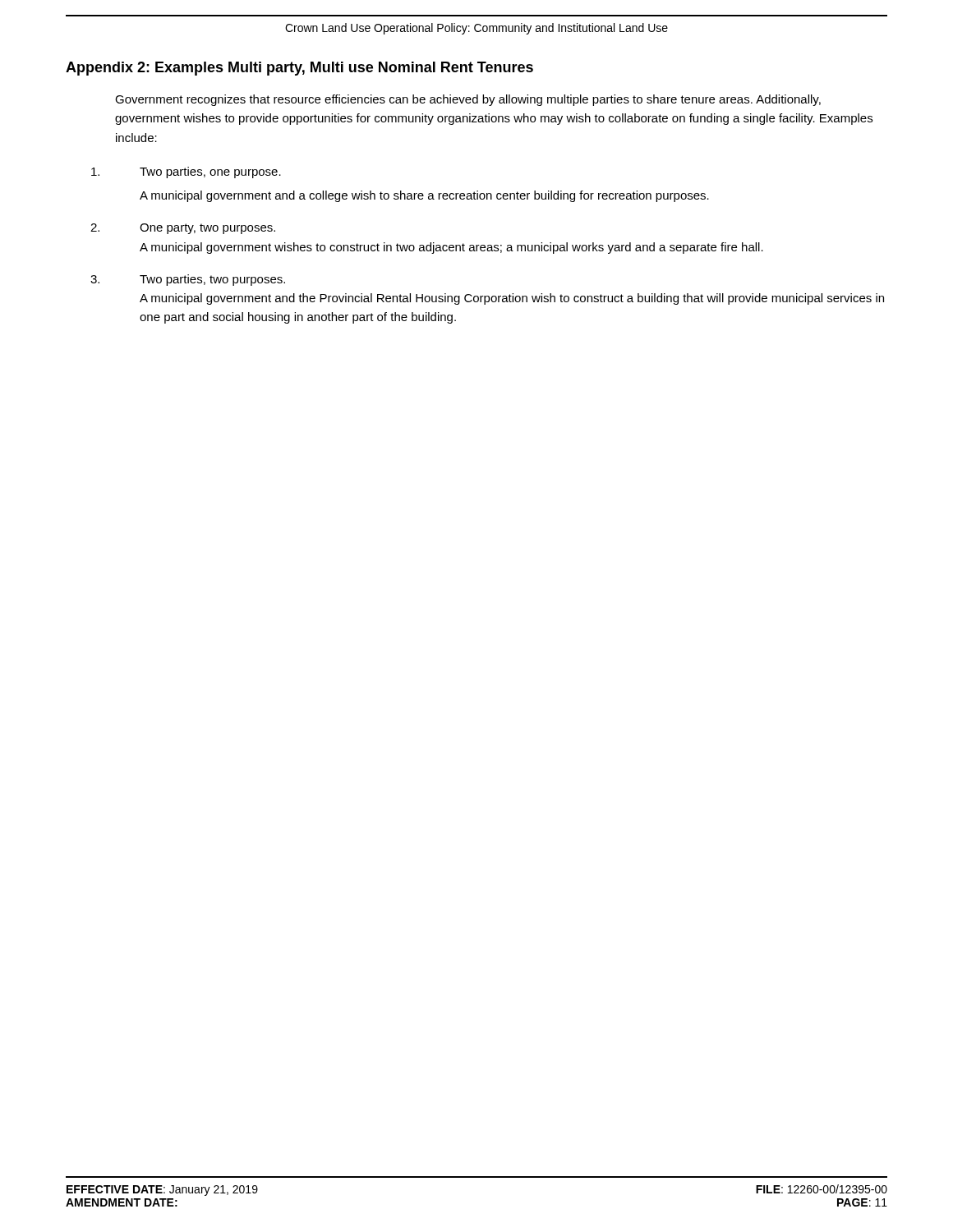Screen dimensions: 1232x953
Task: Select the list item containing "Two parties, one"
Action: click(x=476, y=183)
